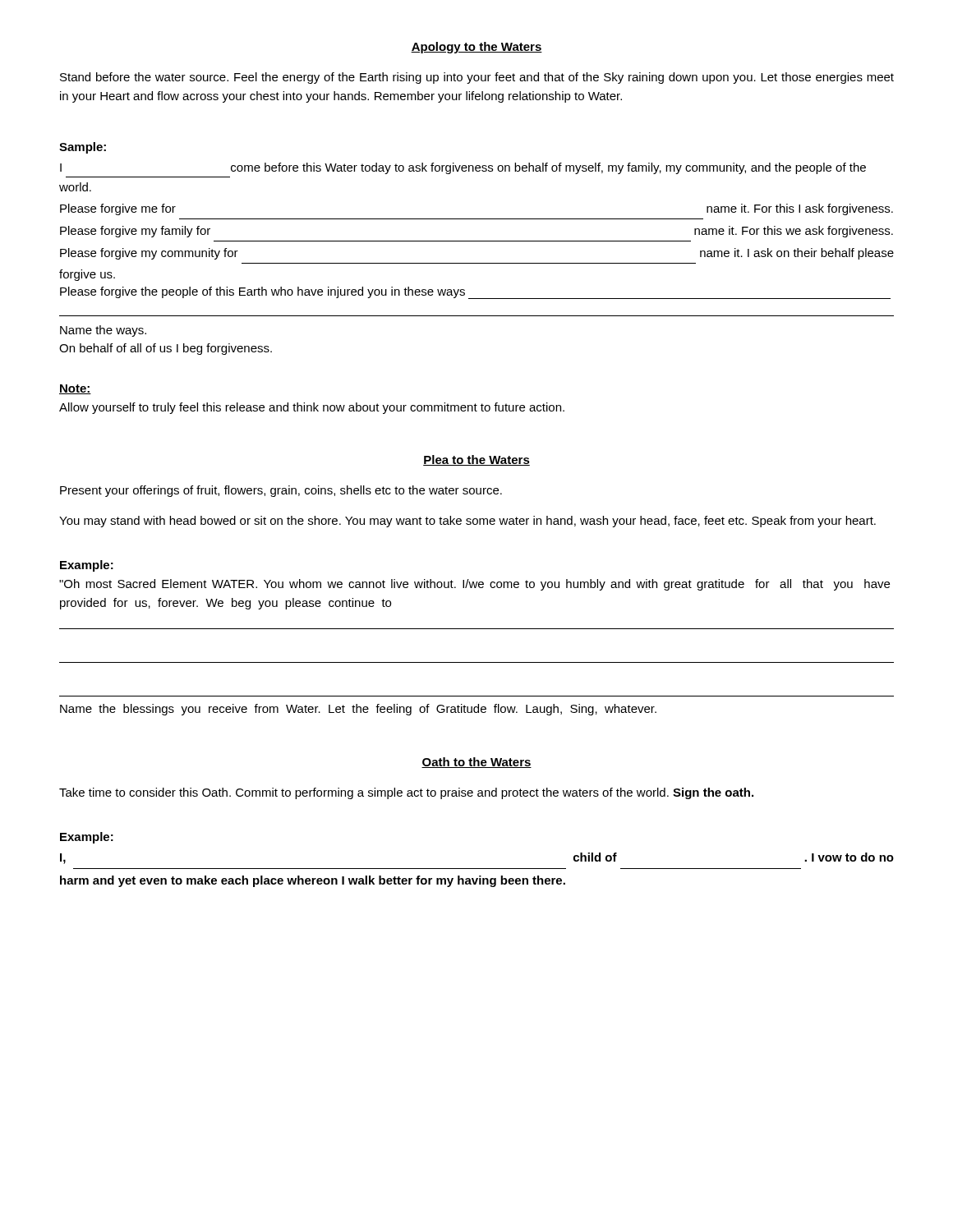Select the title containing "Plea to the"
Screen dimensions: 1232x953
(476, 460)
